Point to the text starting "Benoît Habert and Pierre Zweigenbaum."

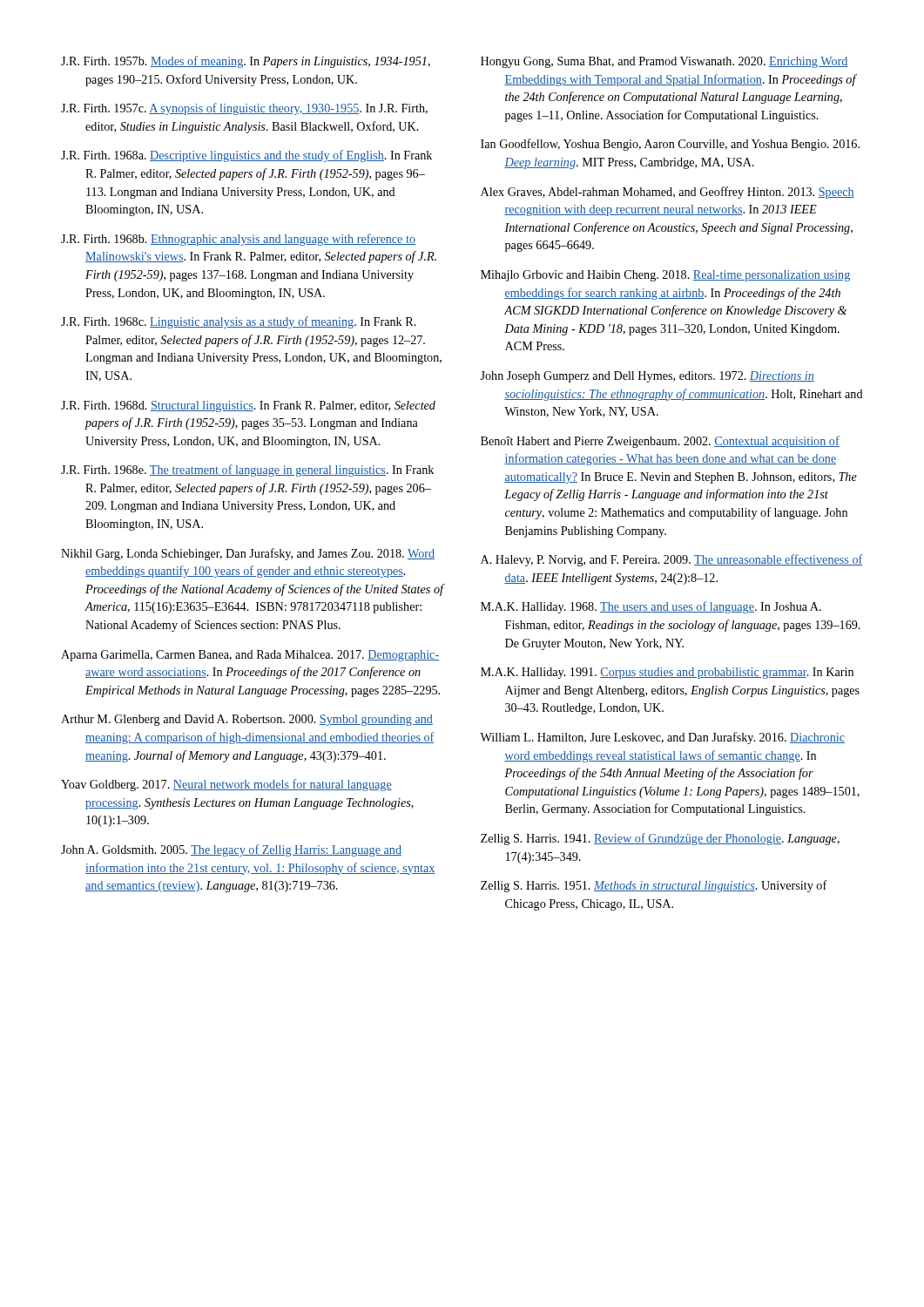pos(669,485)
